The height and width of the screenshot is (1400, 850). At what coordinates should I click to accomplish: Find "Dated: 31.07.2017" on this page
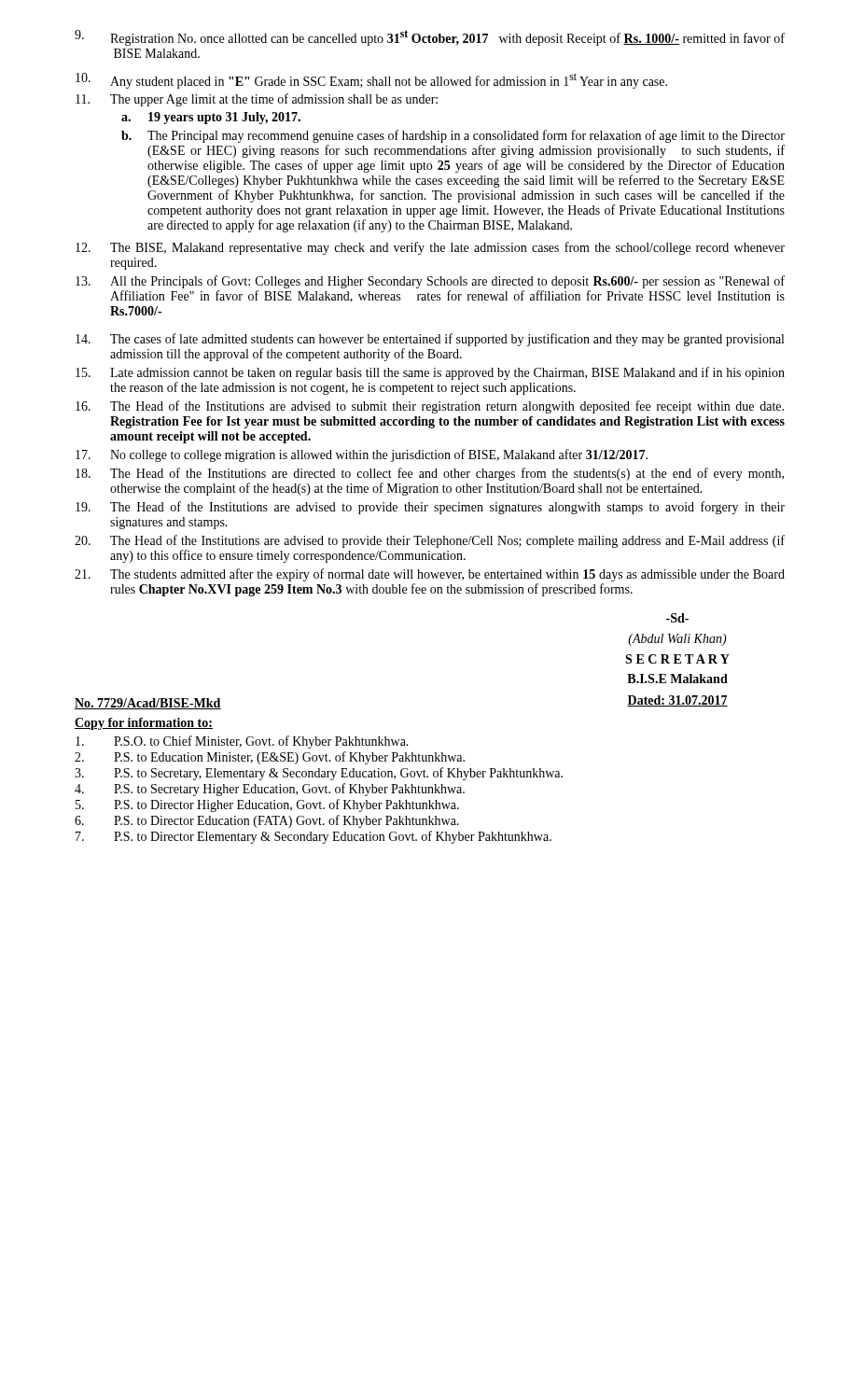[x=677, y=701]
